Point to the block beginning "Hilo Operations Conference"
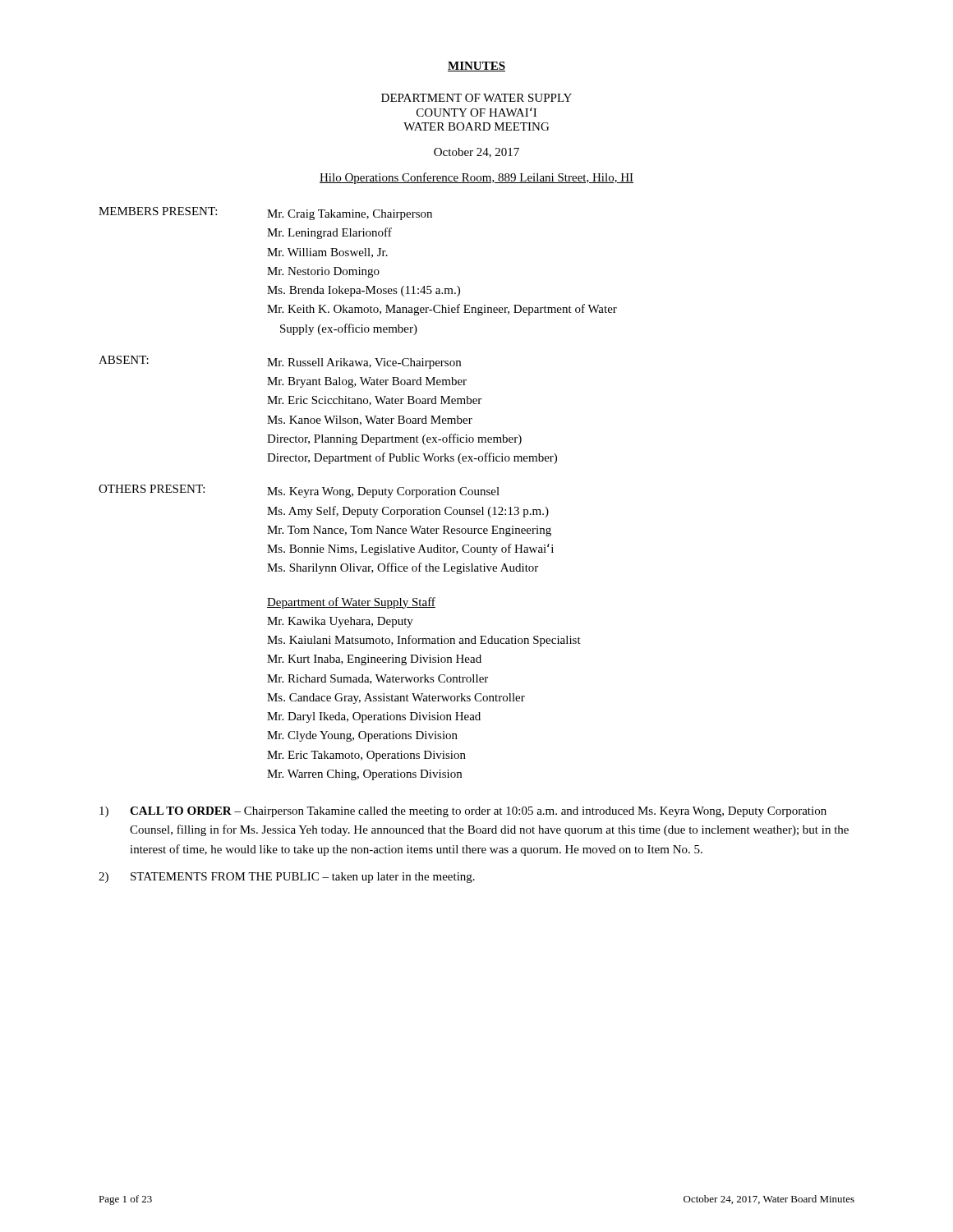953x1232 pixels. 476,177
